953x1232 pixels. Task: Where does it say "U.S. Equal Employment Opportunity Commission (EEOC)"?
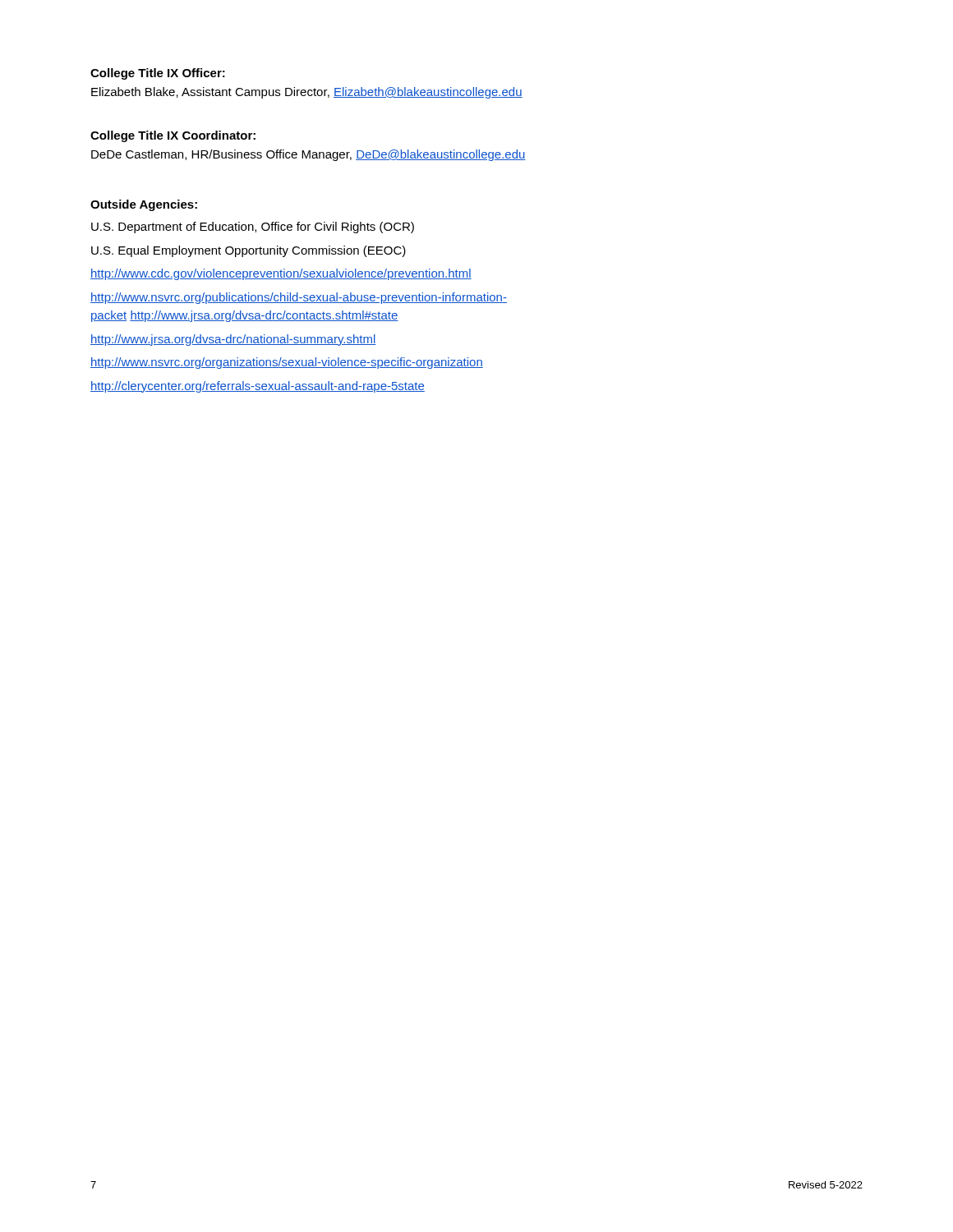click(x=248, y=250)
